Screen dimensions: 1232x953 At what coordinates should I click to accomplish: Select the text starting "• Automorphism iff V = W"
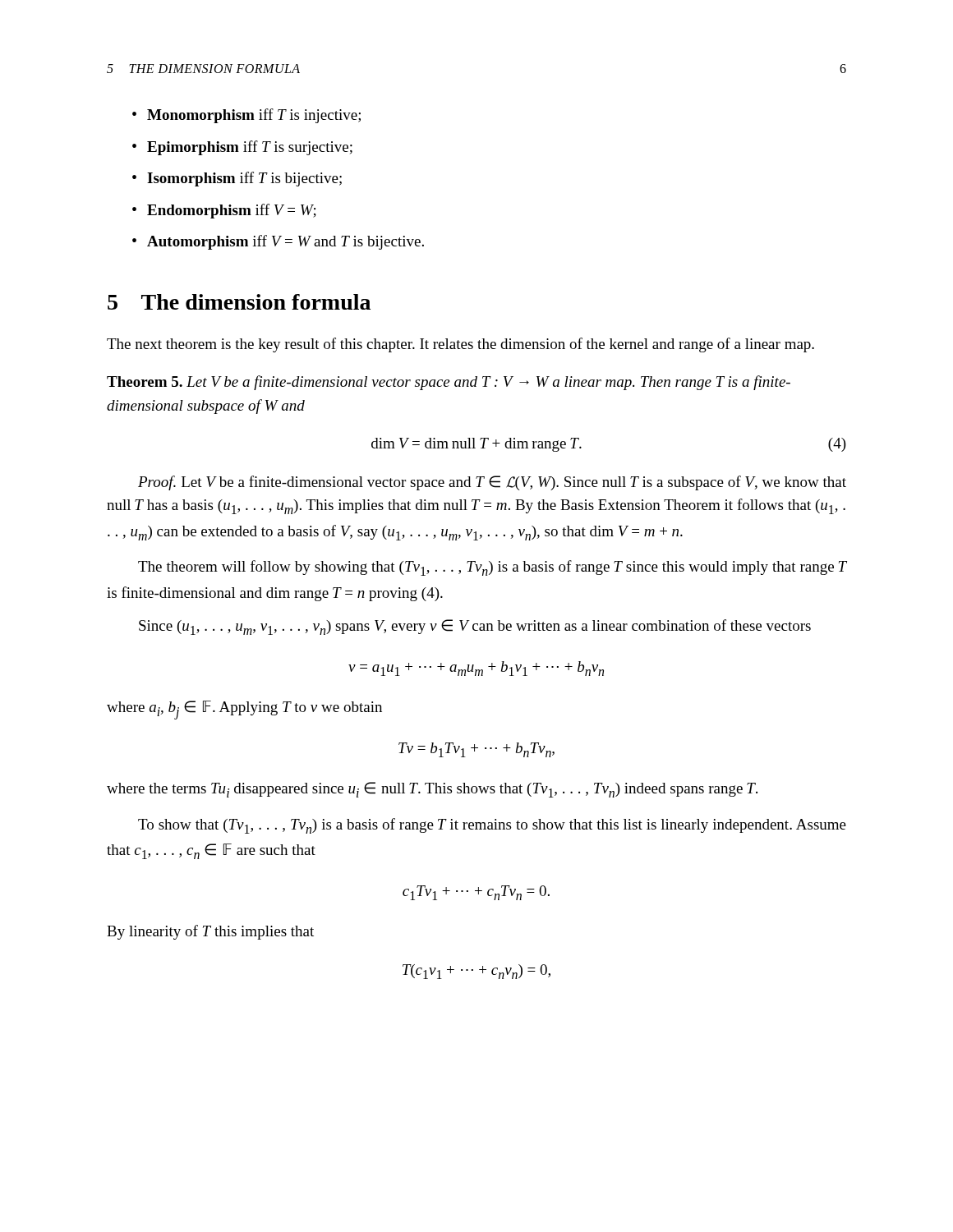[278, 241]
